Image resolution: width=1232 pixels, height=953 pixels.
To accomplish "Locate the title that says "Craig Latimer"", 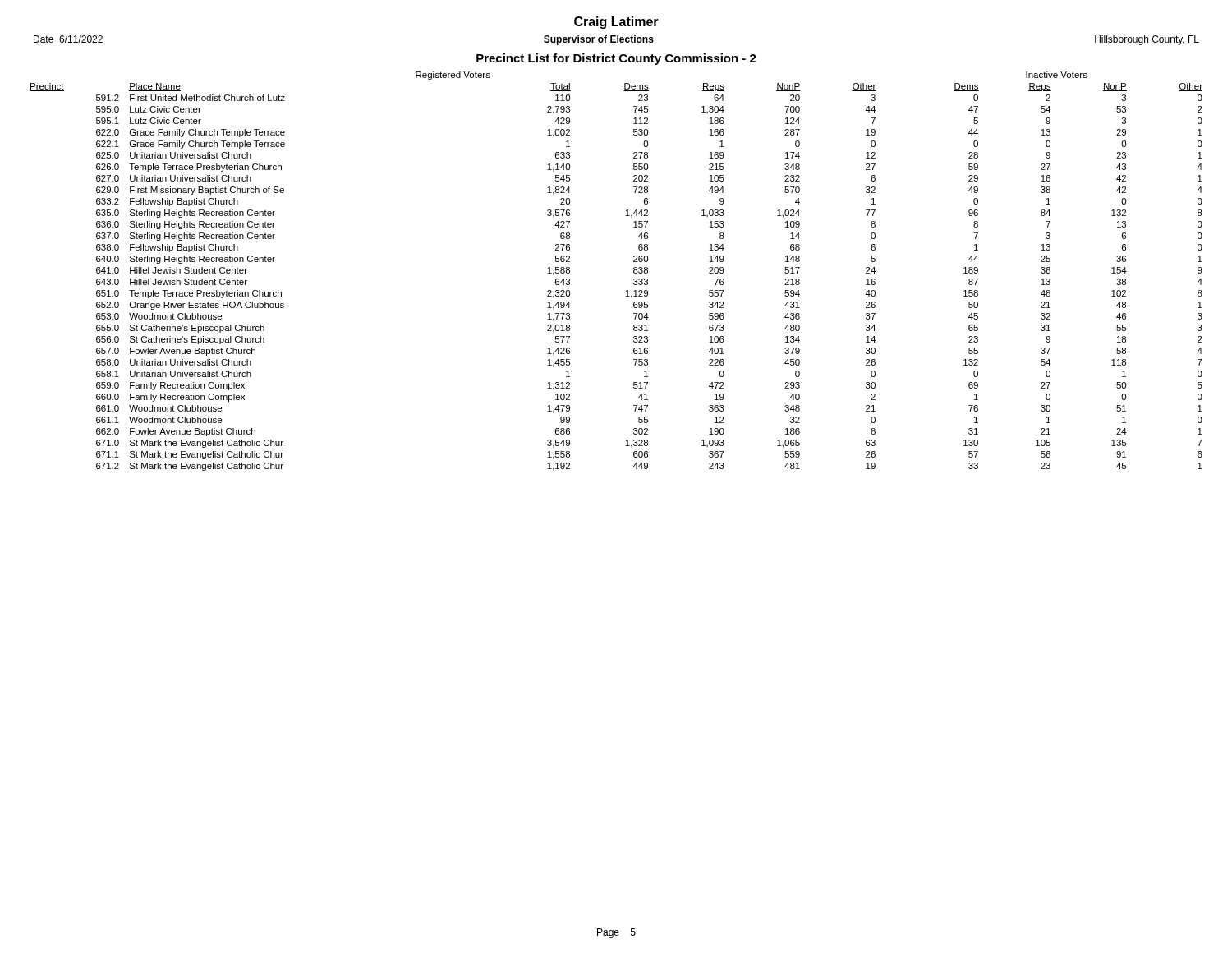I will (x=616, y=22).
